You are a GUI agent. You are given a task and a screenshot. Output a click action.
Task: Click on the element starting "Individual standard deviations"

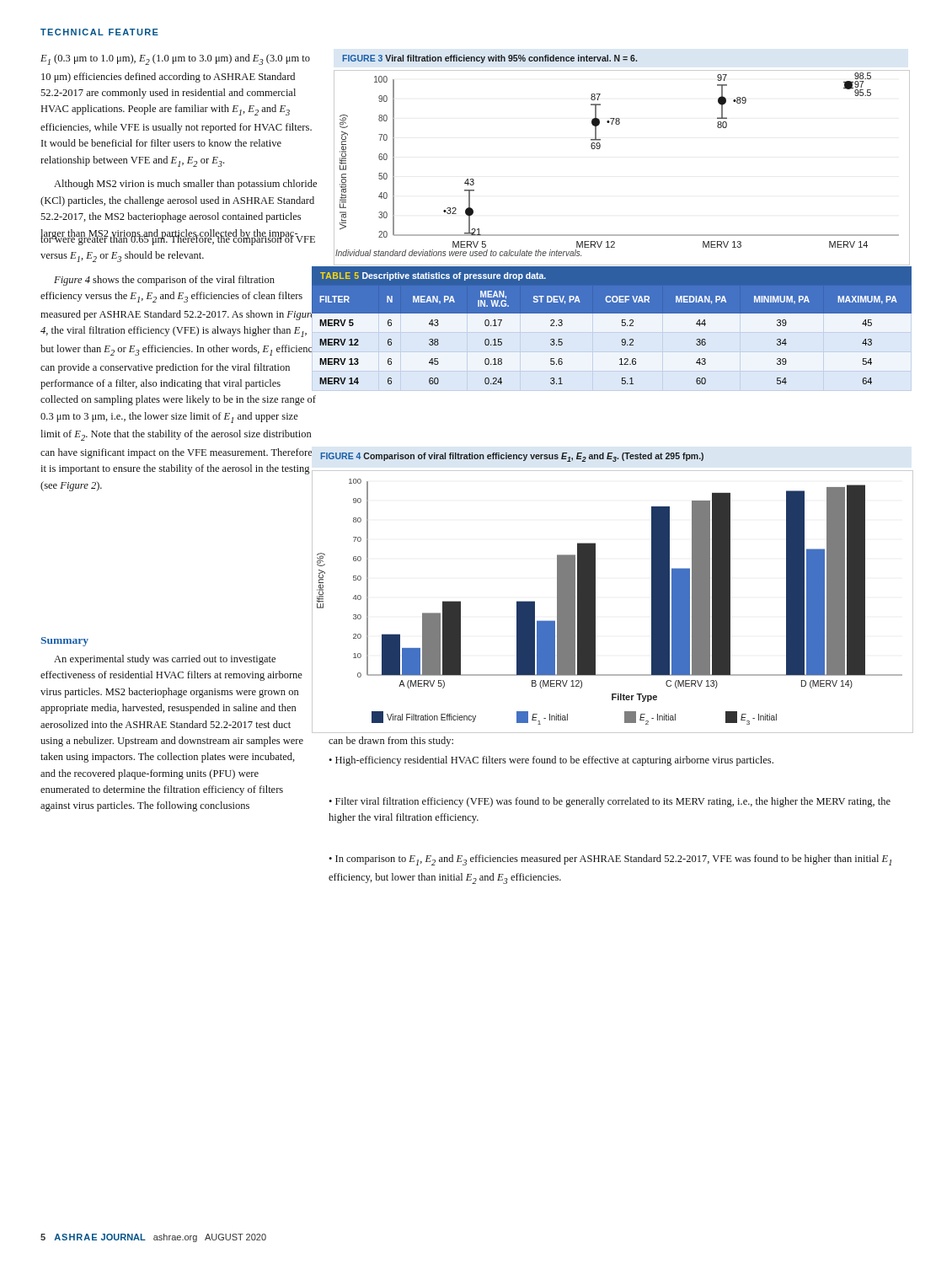(x=459, y=253)
